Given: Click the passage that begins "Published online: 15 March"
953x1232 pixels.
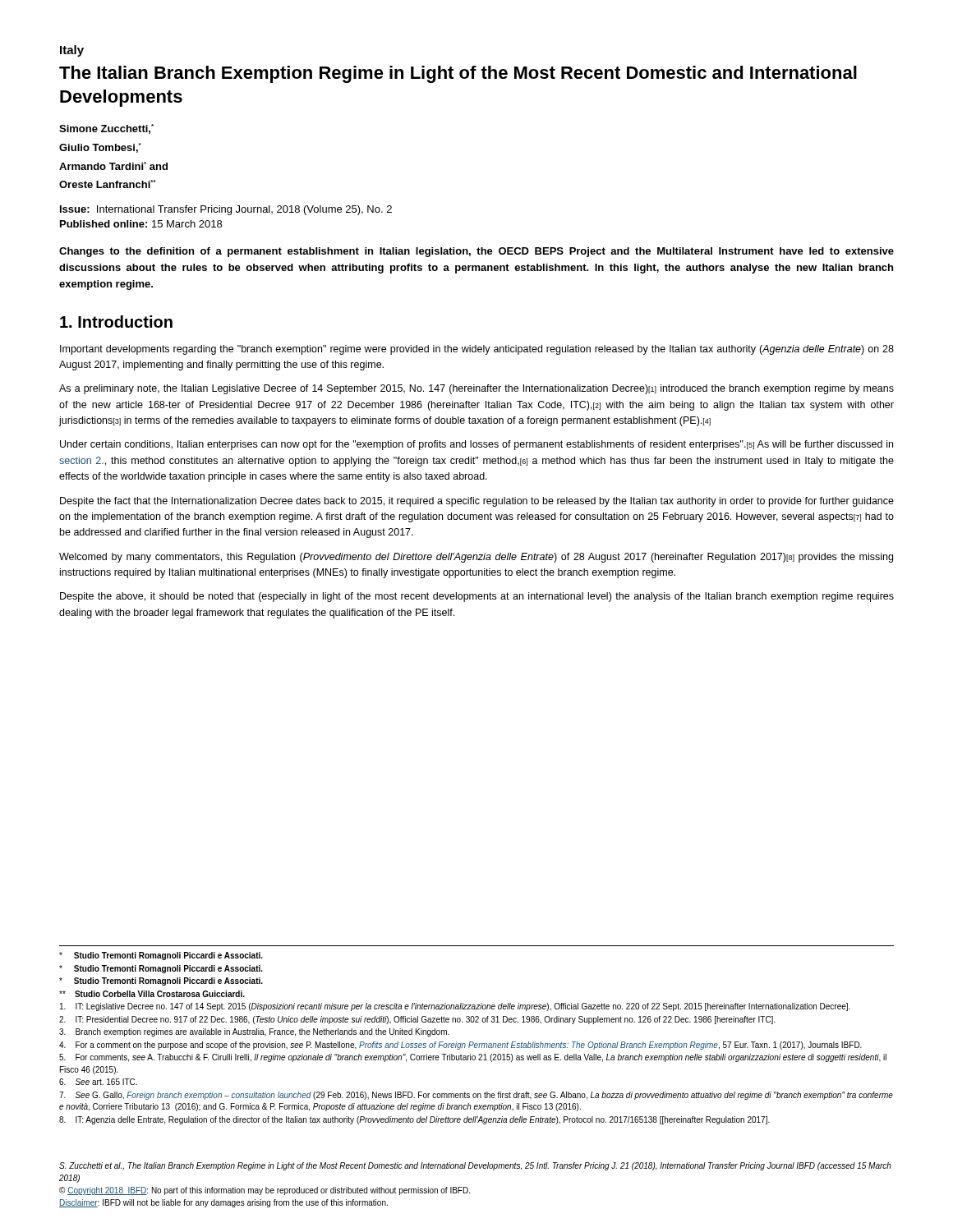Looking at the screenshot, I should (x=141, y=224).
